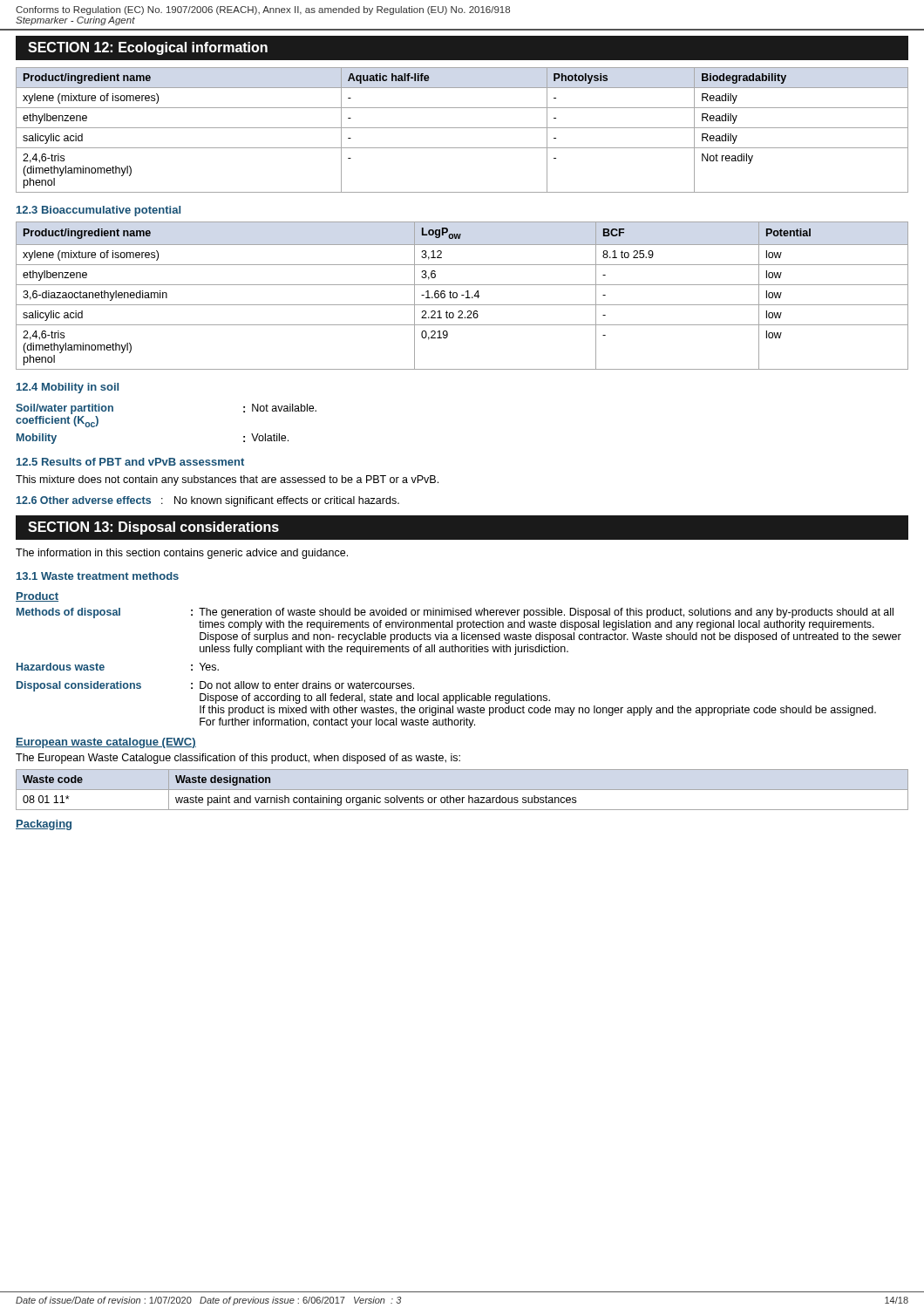Viewport: 924px width, 1308px height.
Task: Locate the block of text that opens with "The information in this section contains generic"
Action: 182,553
